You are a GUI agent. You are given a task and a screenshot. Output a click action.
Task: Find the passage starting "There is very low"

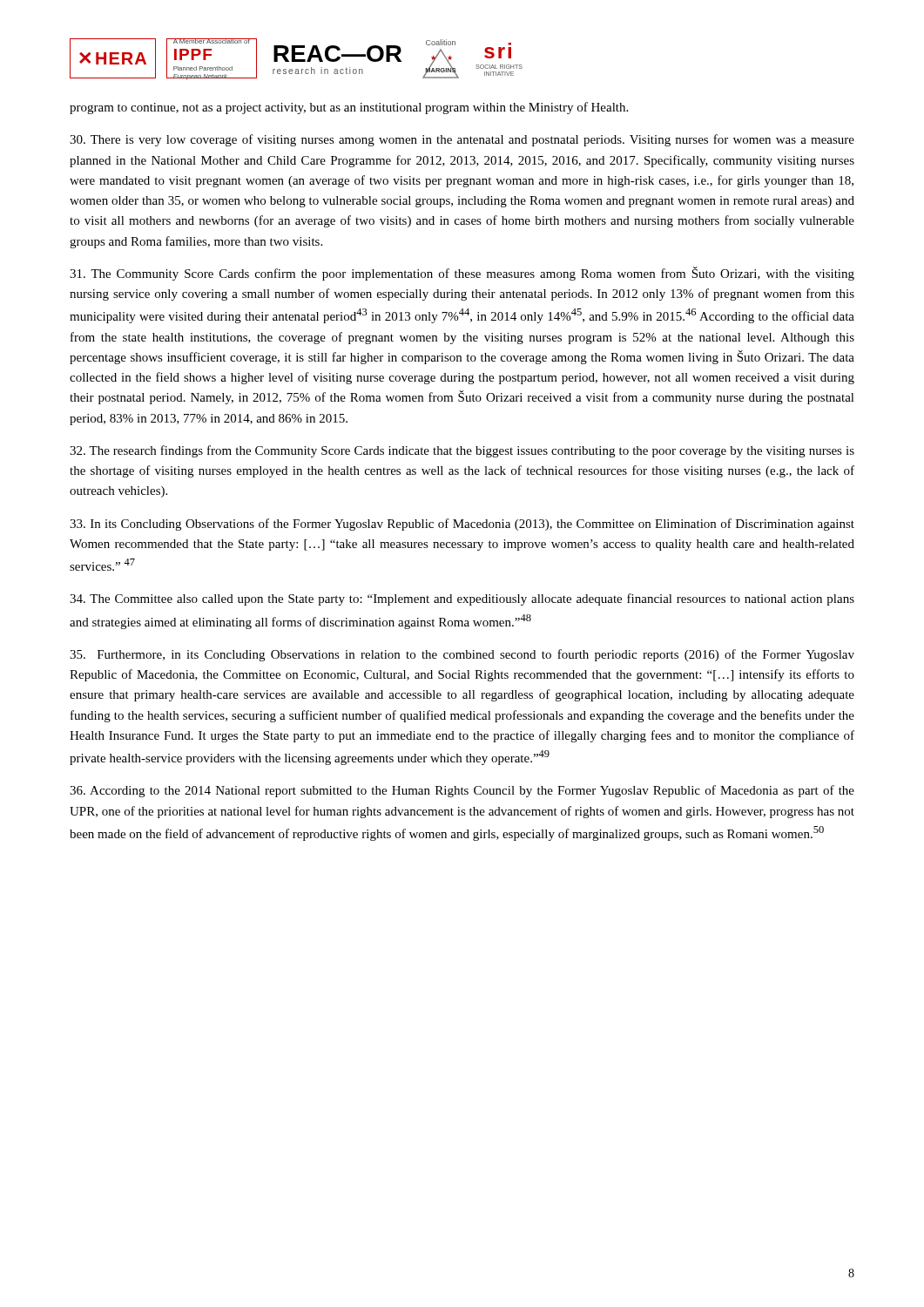(462, 190)
